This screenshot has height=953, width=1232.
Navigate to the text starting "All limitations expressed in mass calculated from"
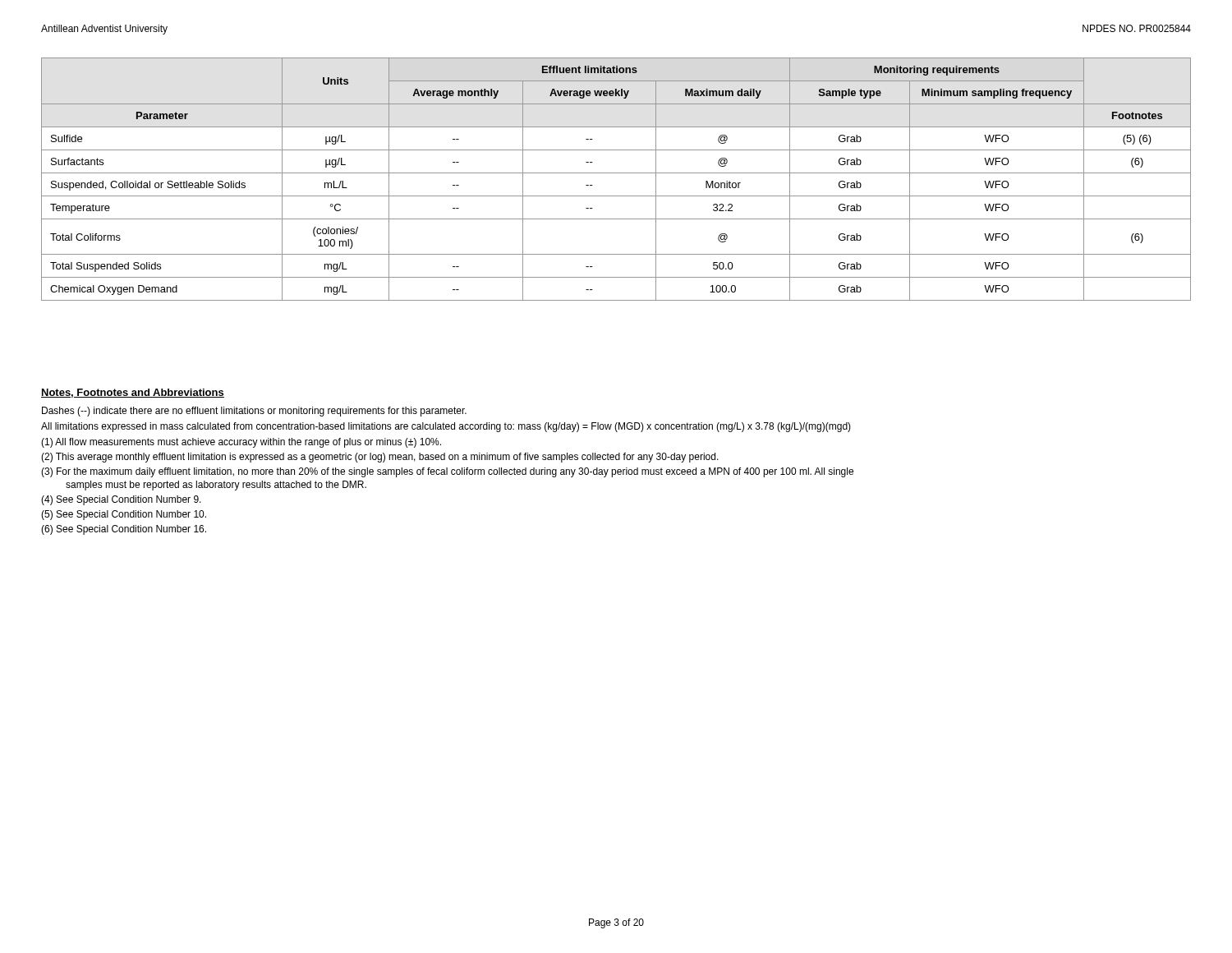tap(446, 426)
